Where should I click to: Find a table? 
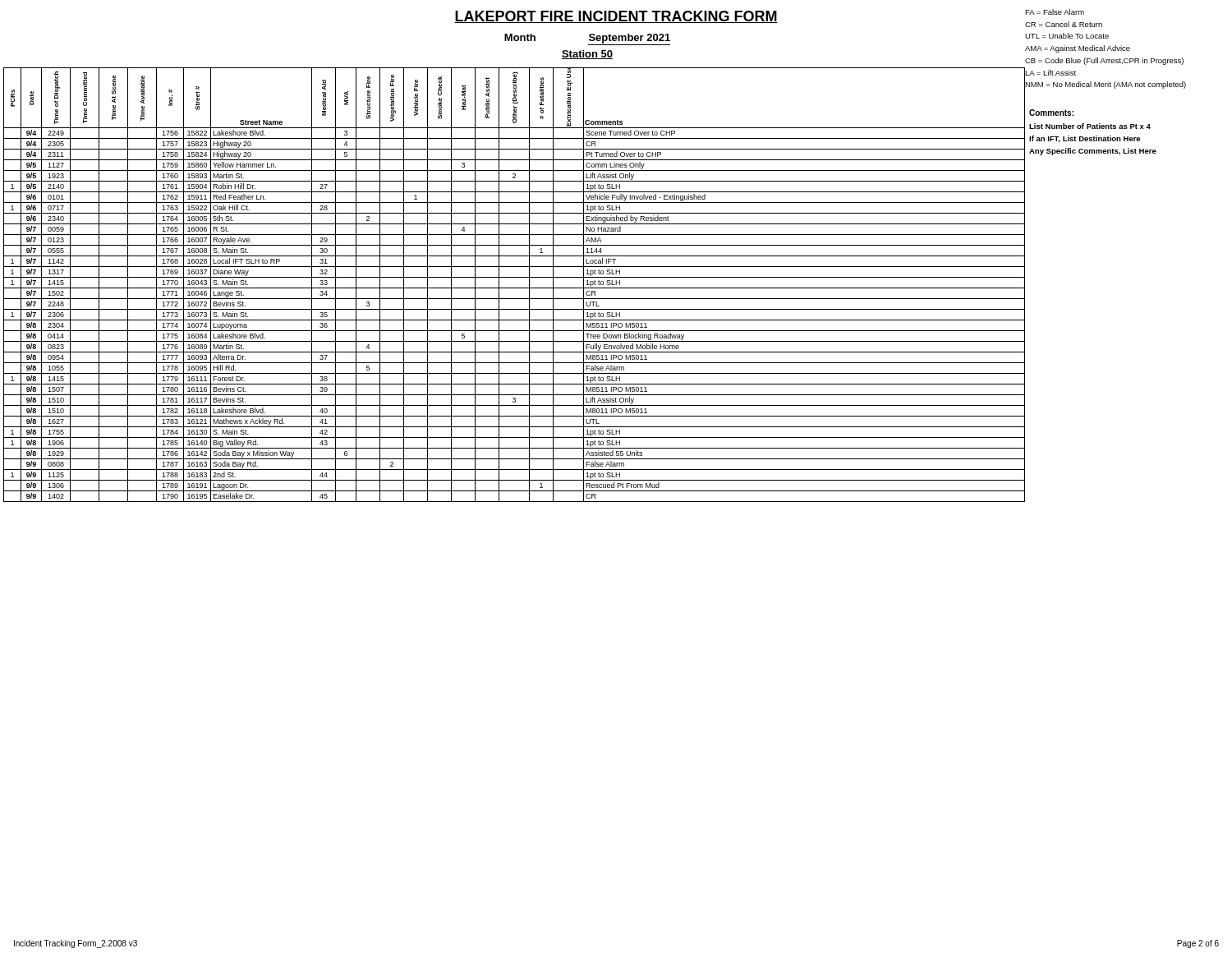click(514, 285)
